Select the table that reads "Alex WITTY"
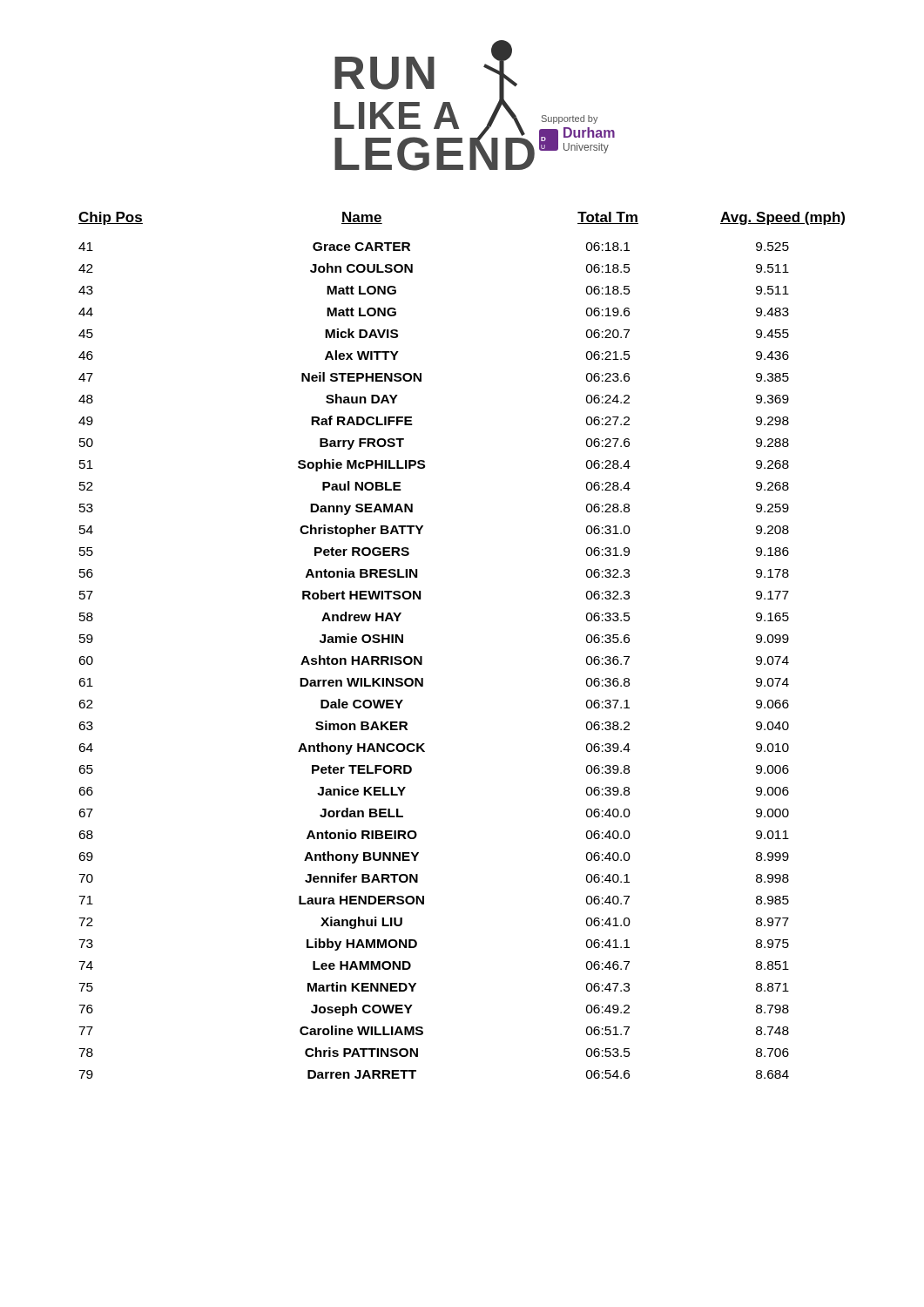 pyautogui.click(x=462, y=644)
